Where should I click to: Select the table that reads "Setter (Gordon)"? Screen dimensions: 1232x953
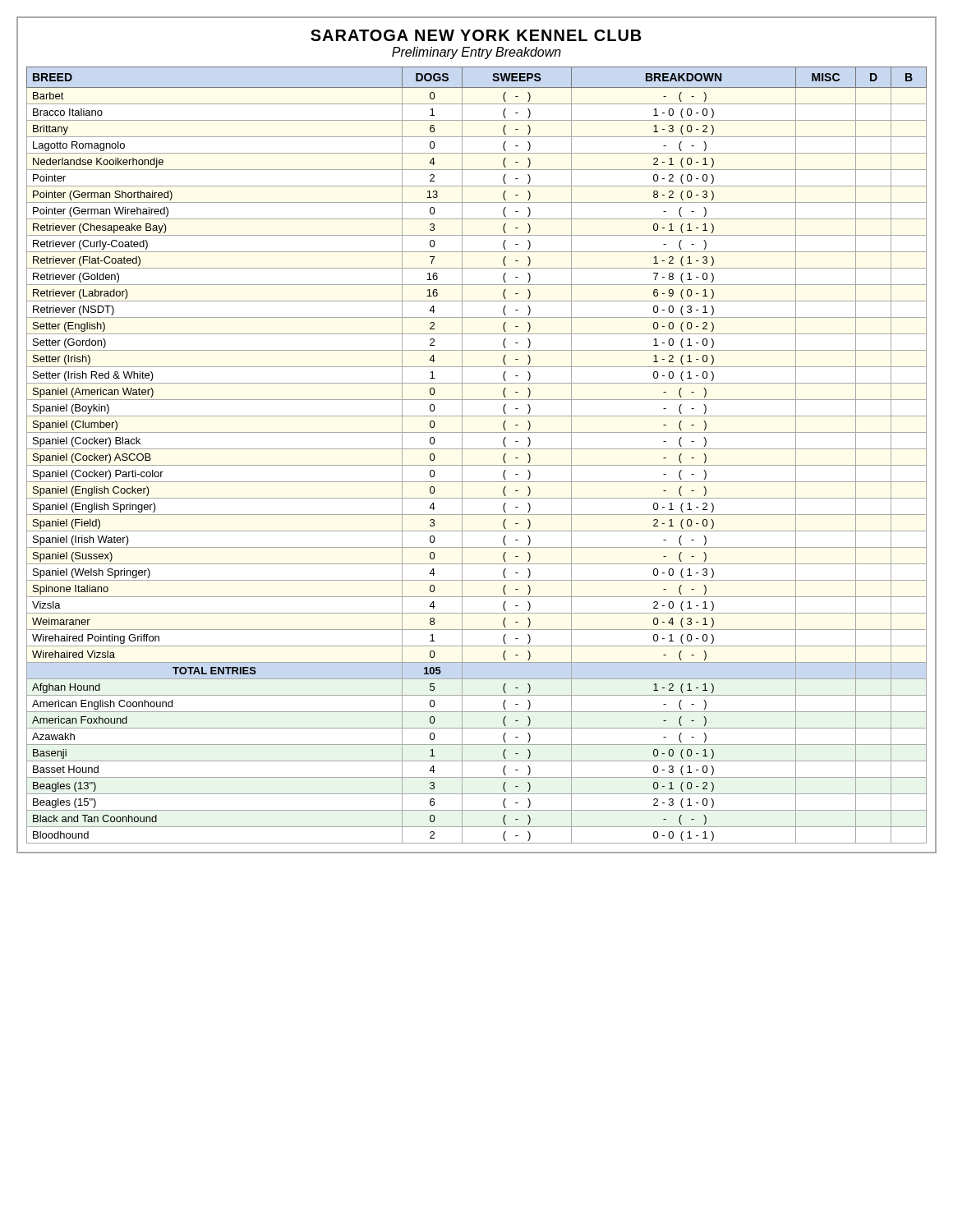point(476,455)
